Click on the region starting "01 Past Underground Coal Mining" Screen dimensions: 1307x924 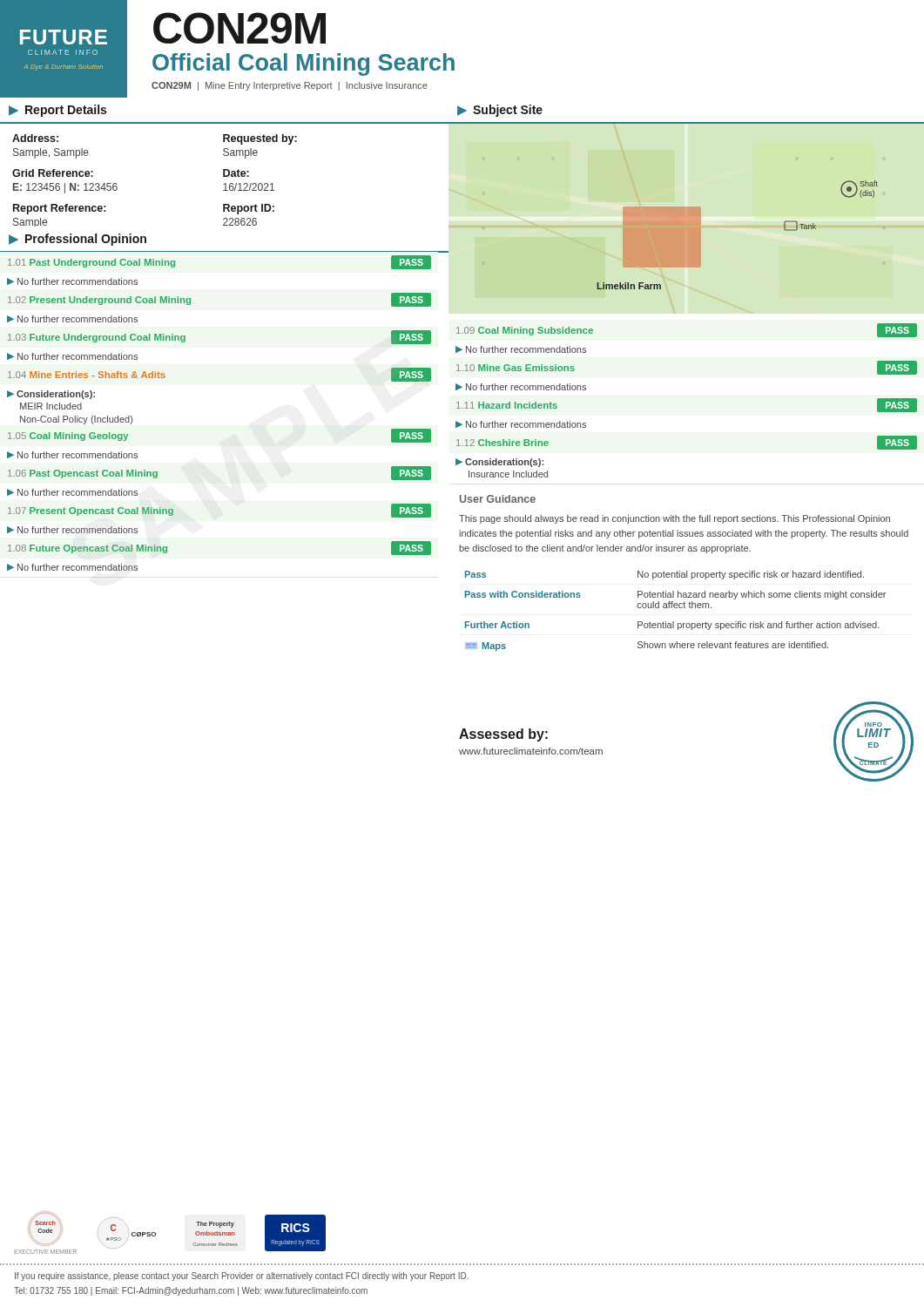click(83, 262)
